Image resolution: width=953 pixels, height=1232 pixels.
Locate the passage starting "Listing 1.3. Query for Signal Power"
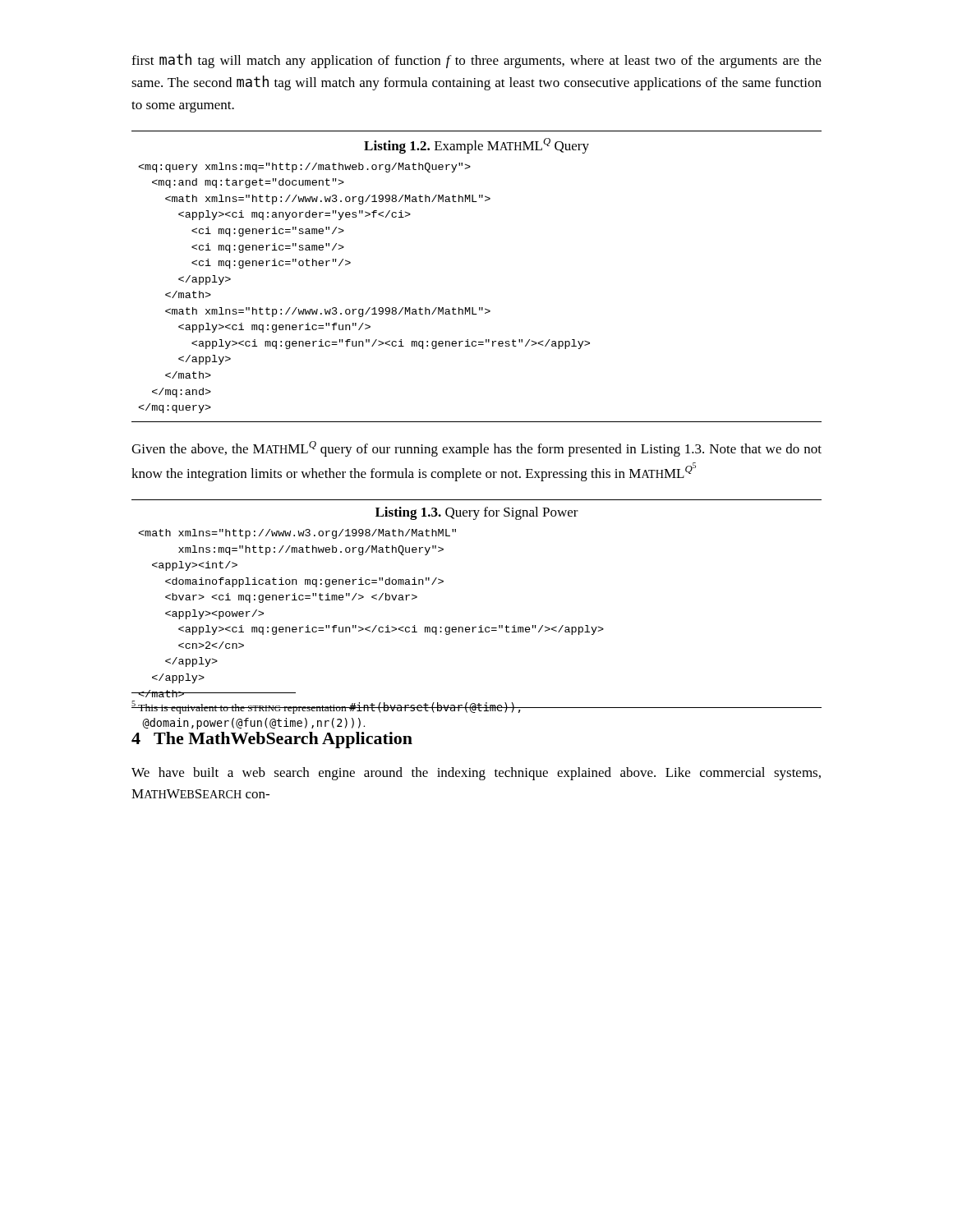click(x=476, y=512)
